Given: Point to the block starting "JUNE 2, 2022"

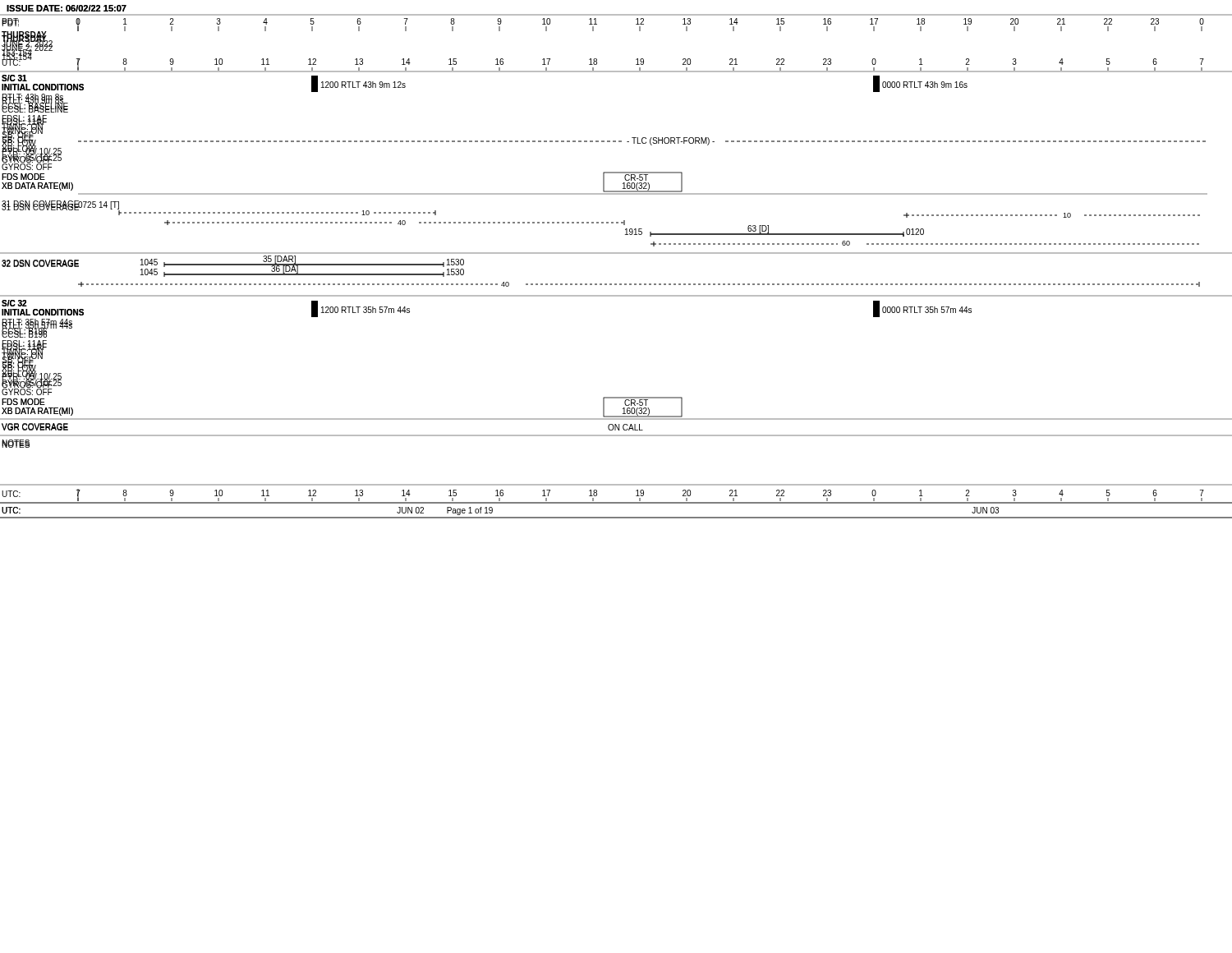Looking at the screenshot, I should click(27, 48).
